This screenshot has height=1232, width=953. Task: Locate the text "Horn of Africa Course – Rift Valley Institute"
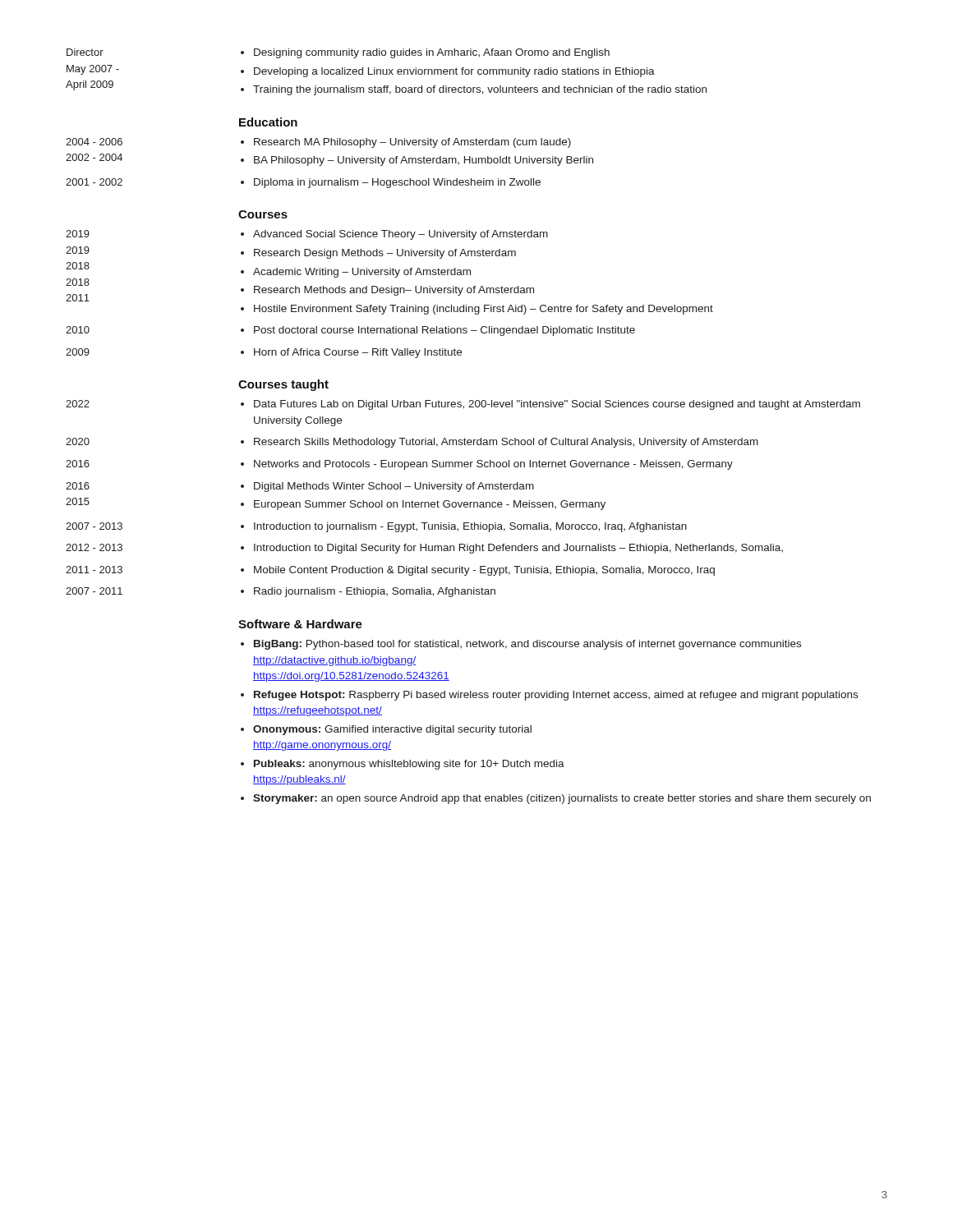tap(358, 352)
